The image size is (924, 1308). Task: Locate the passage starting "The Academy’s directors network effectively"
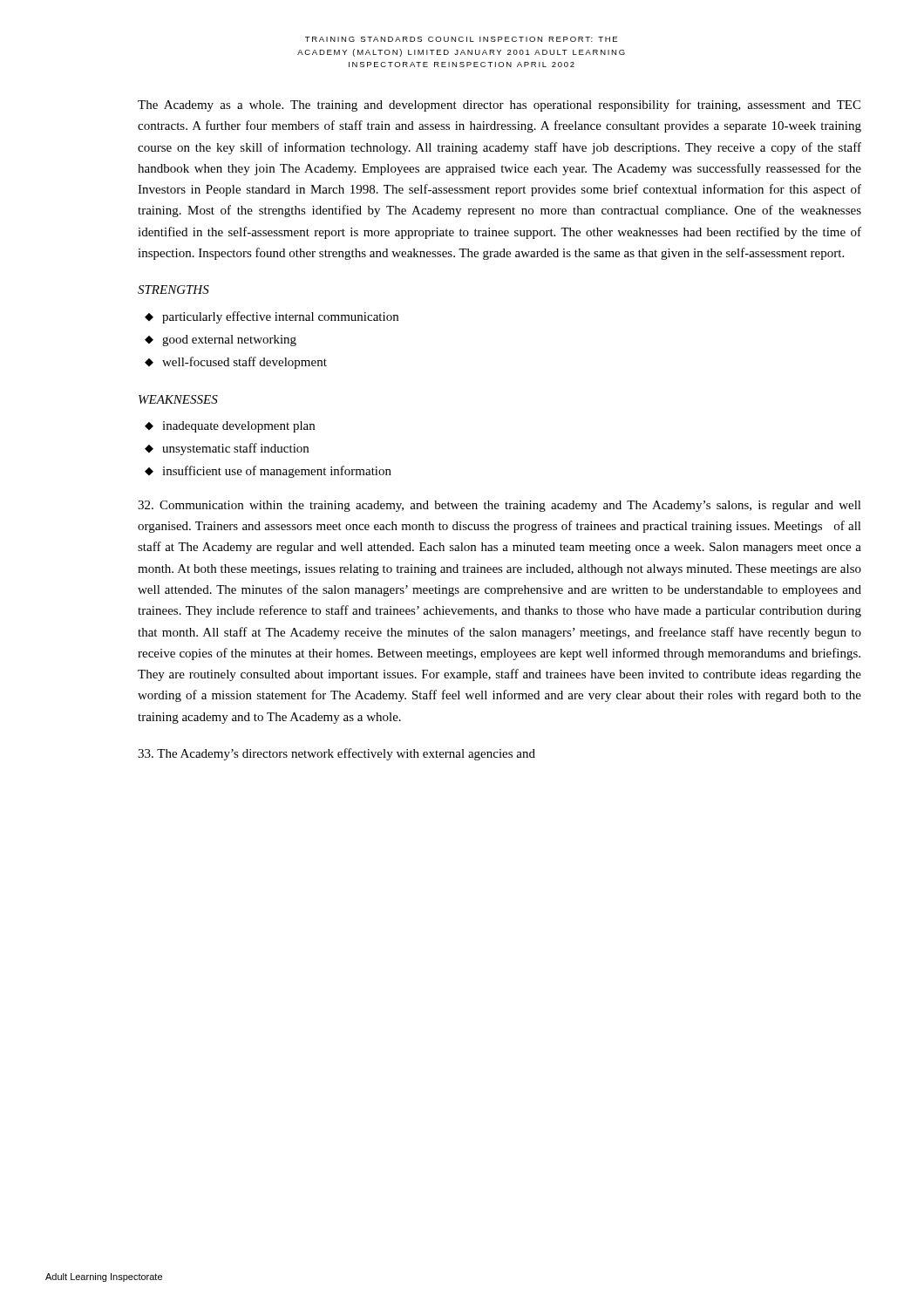tap(336, 753)
